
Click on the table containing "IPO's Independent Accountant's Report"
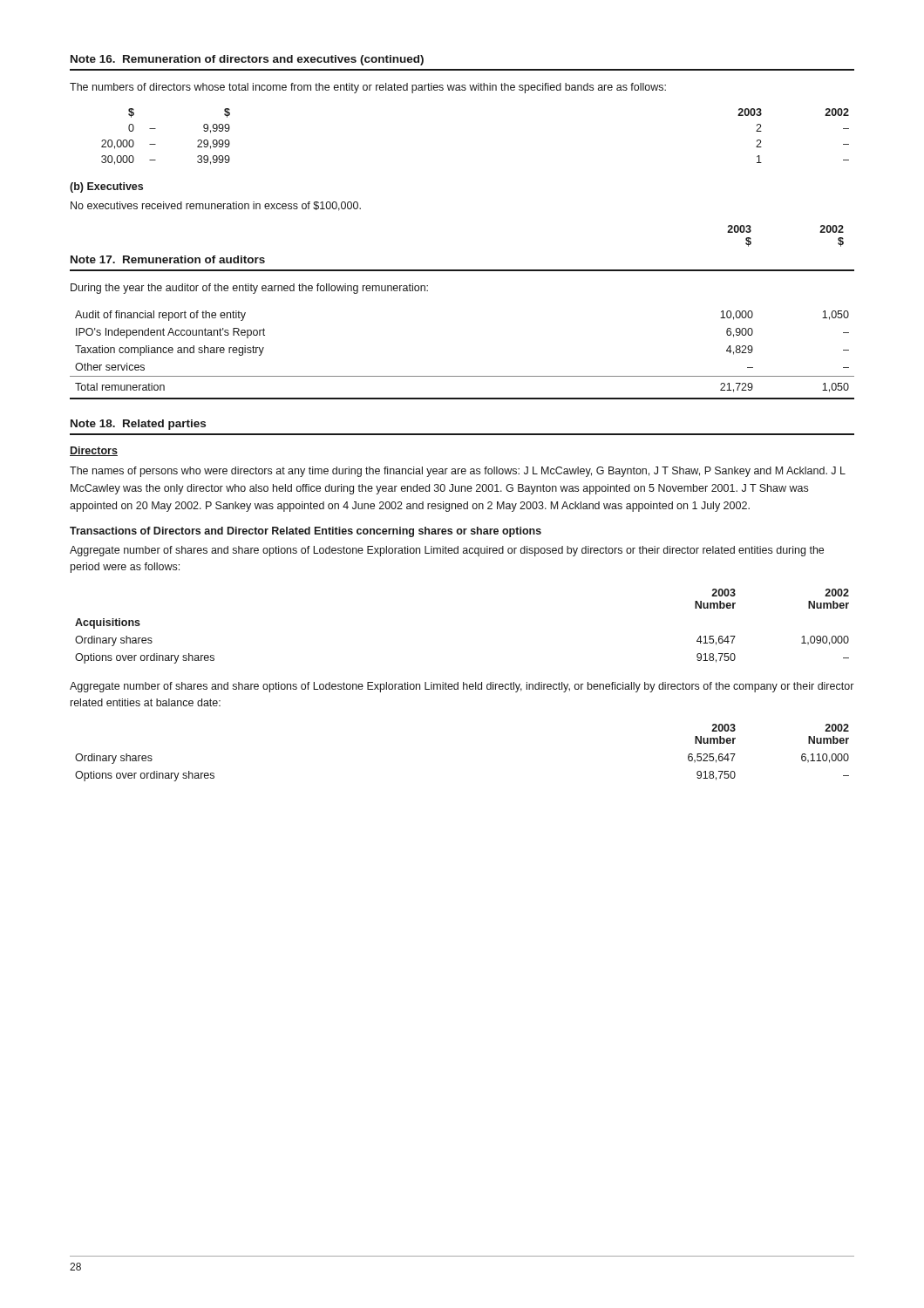click(x=462, y=353)
